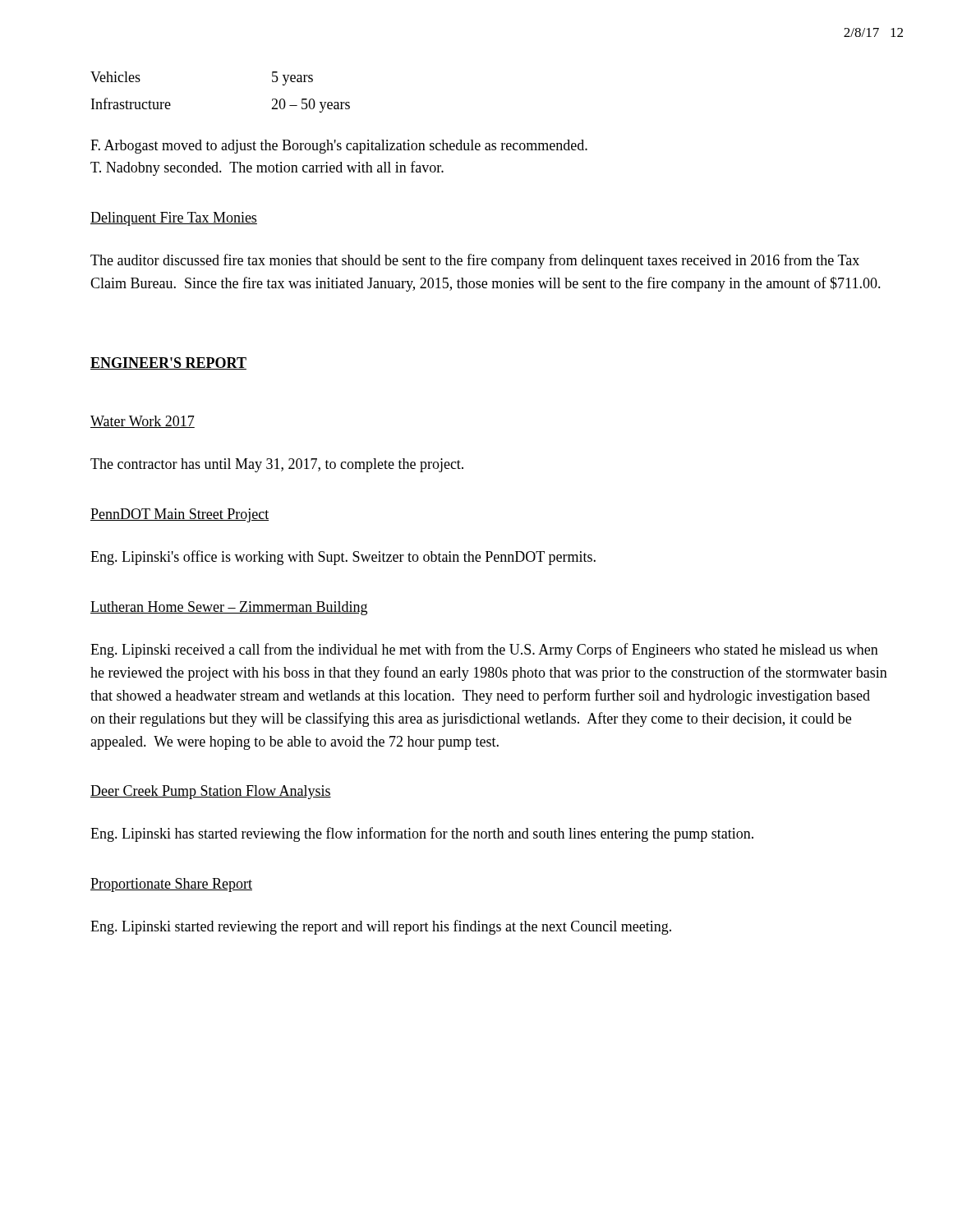953x1232 pixels.
Task: Point to the passage starting "Lutheran Home Sewer – Zimmerman Building"
Action: point(229,607)
